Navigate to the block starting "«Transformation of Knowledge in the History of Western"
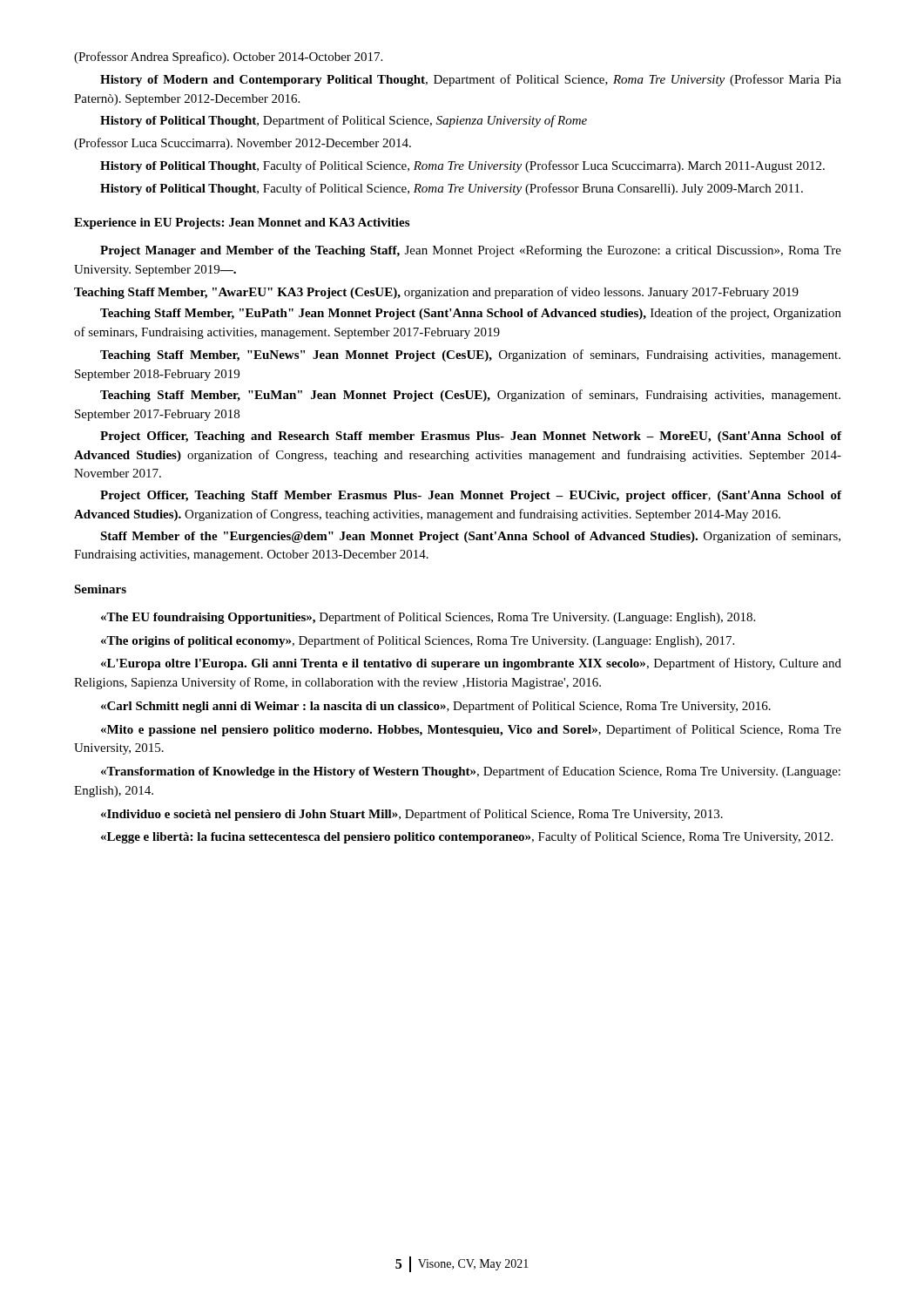The image size is (924, 1307). pyautogui.click(x=458, y=781)
